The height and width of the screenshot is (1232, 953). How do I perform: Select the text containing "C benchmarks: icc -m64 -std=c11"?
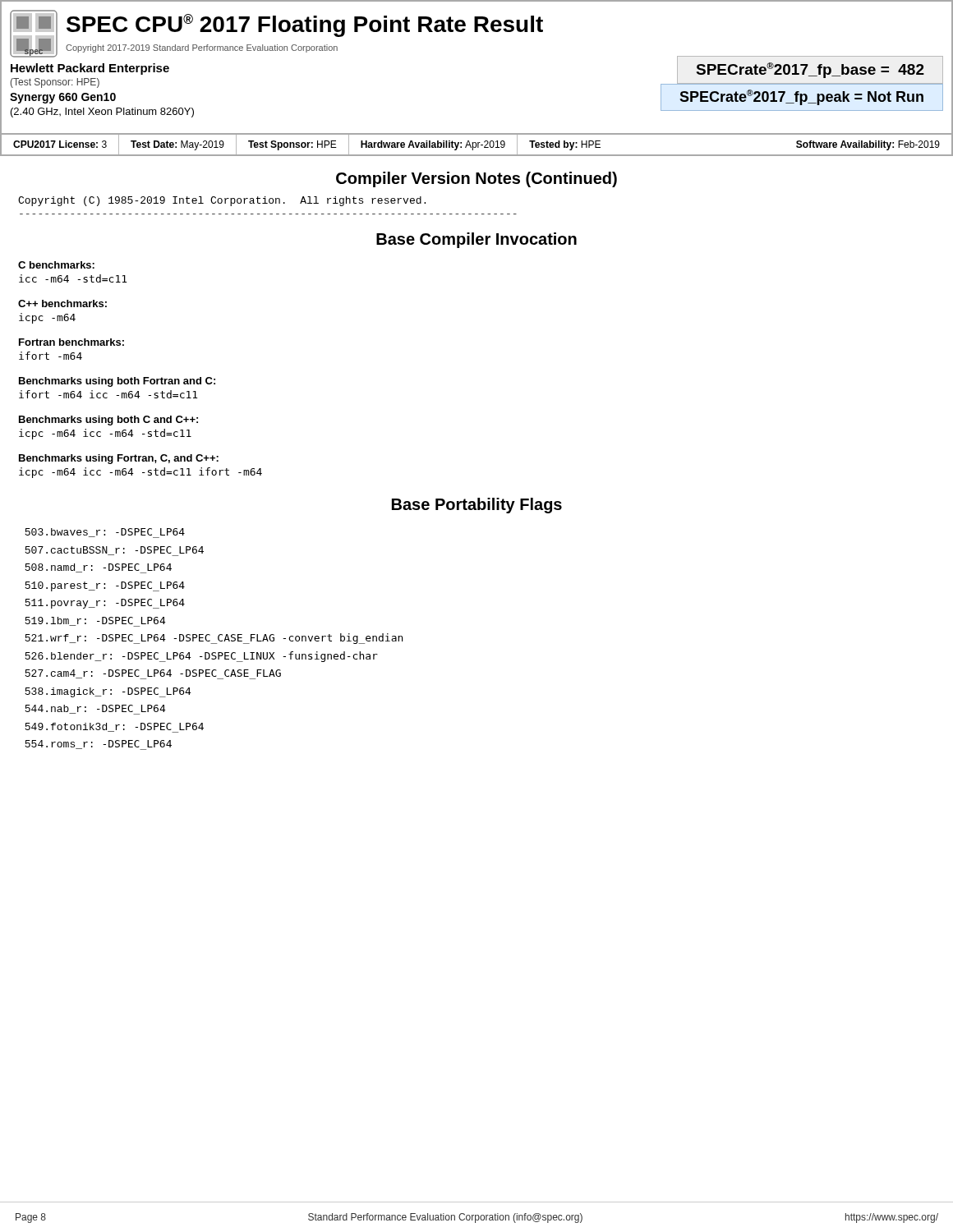(56, 265)
